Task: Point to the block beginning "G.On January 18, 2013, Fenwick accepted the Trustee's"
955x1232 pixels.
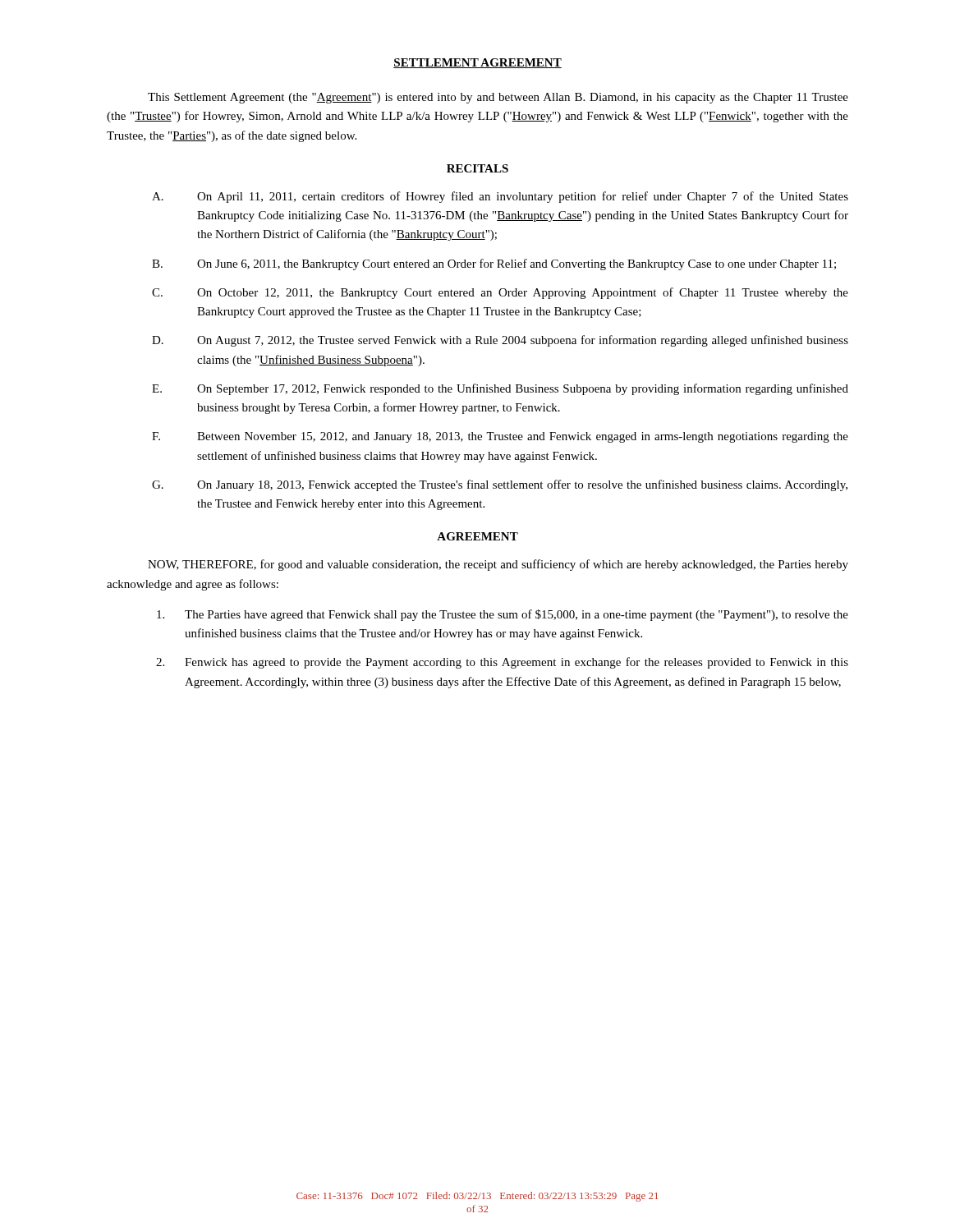Action: (478, 494)
